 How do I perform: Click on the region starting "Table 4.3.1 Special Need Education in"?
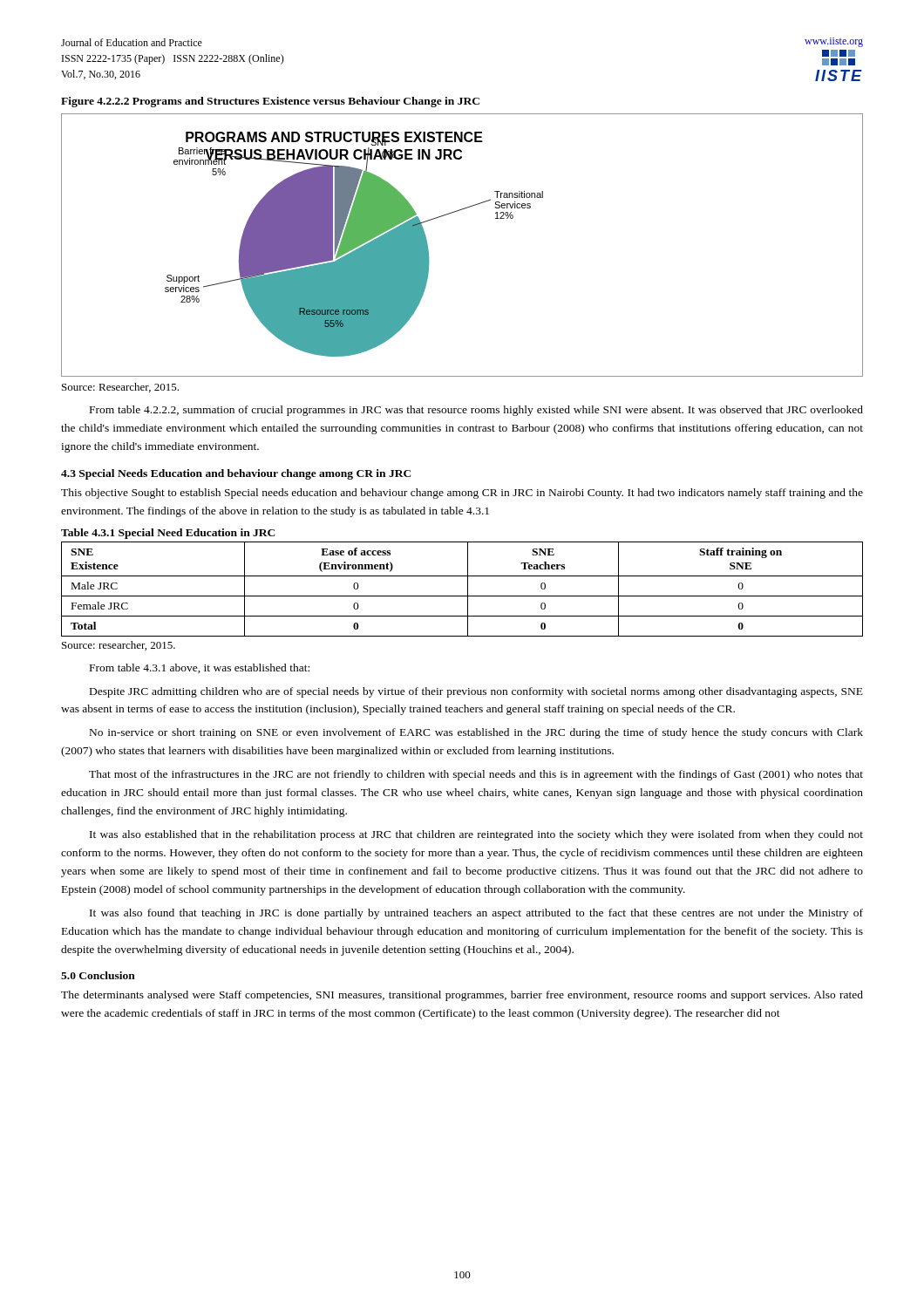(x=168, y=532)
